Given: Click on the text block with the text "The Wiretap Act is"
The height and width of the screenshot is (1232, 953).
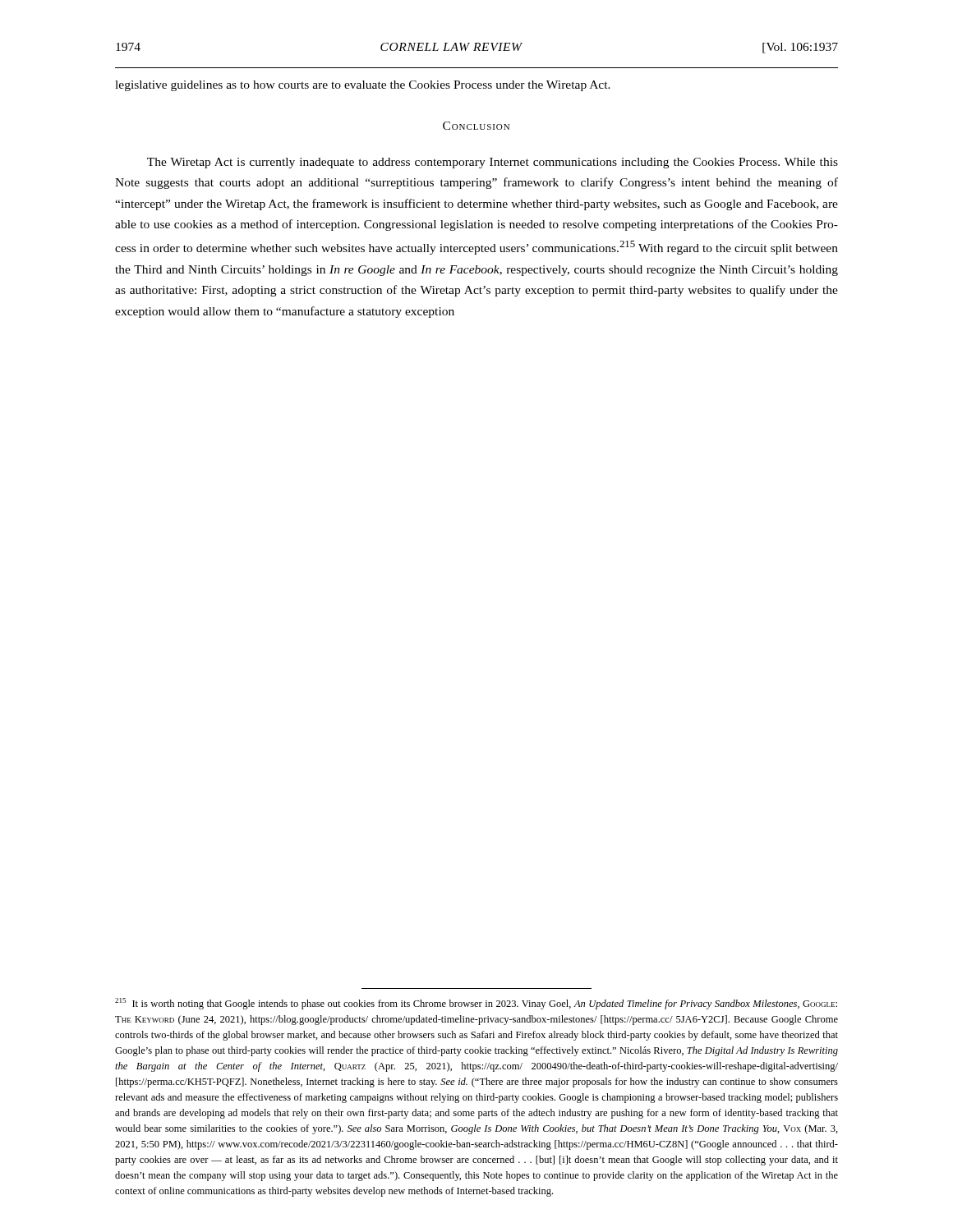Looking at the screenshot, I should pos(476,236).
